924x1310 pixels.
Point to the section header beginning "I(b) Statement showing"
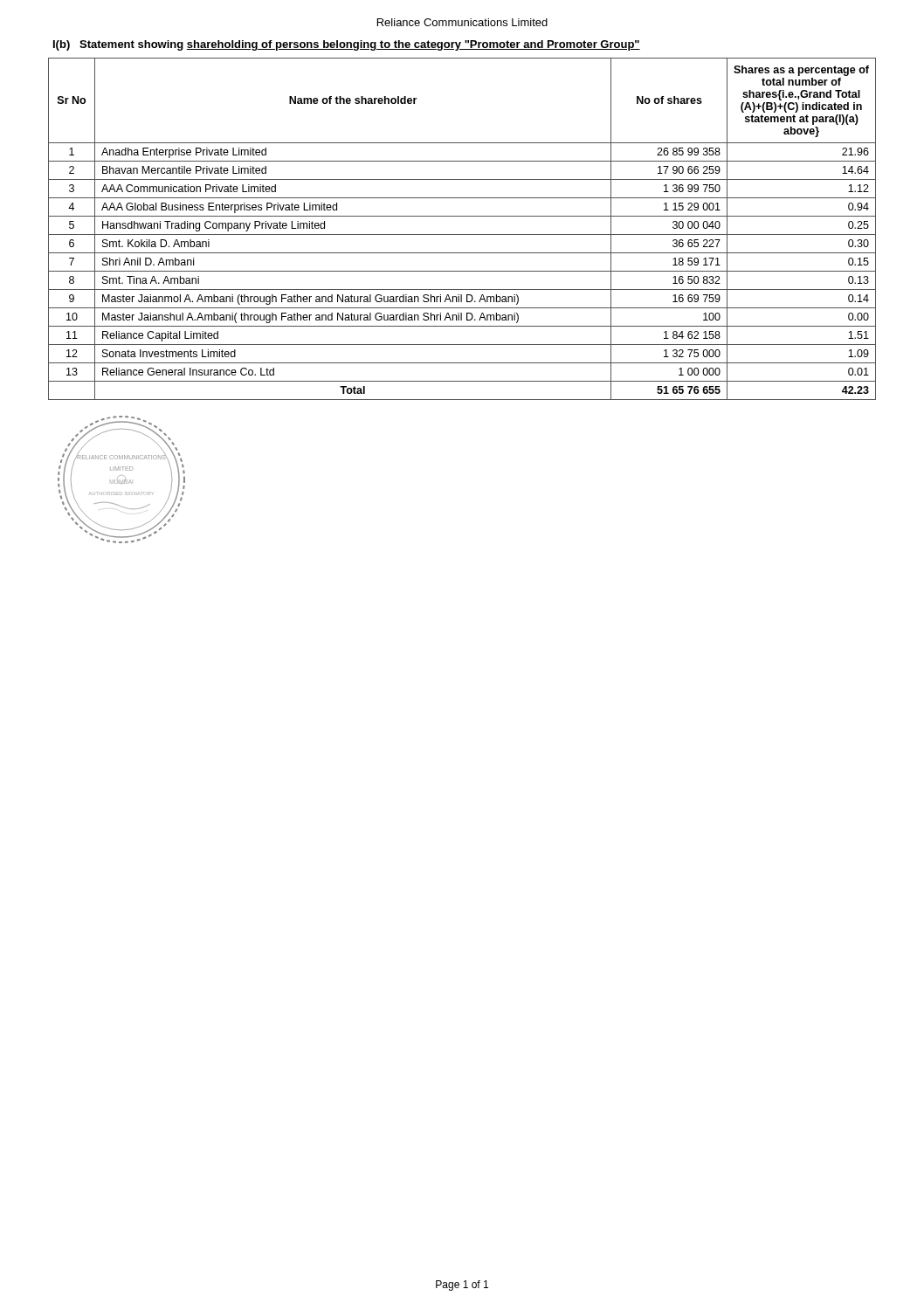tap(346, 44)
